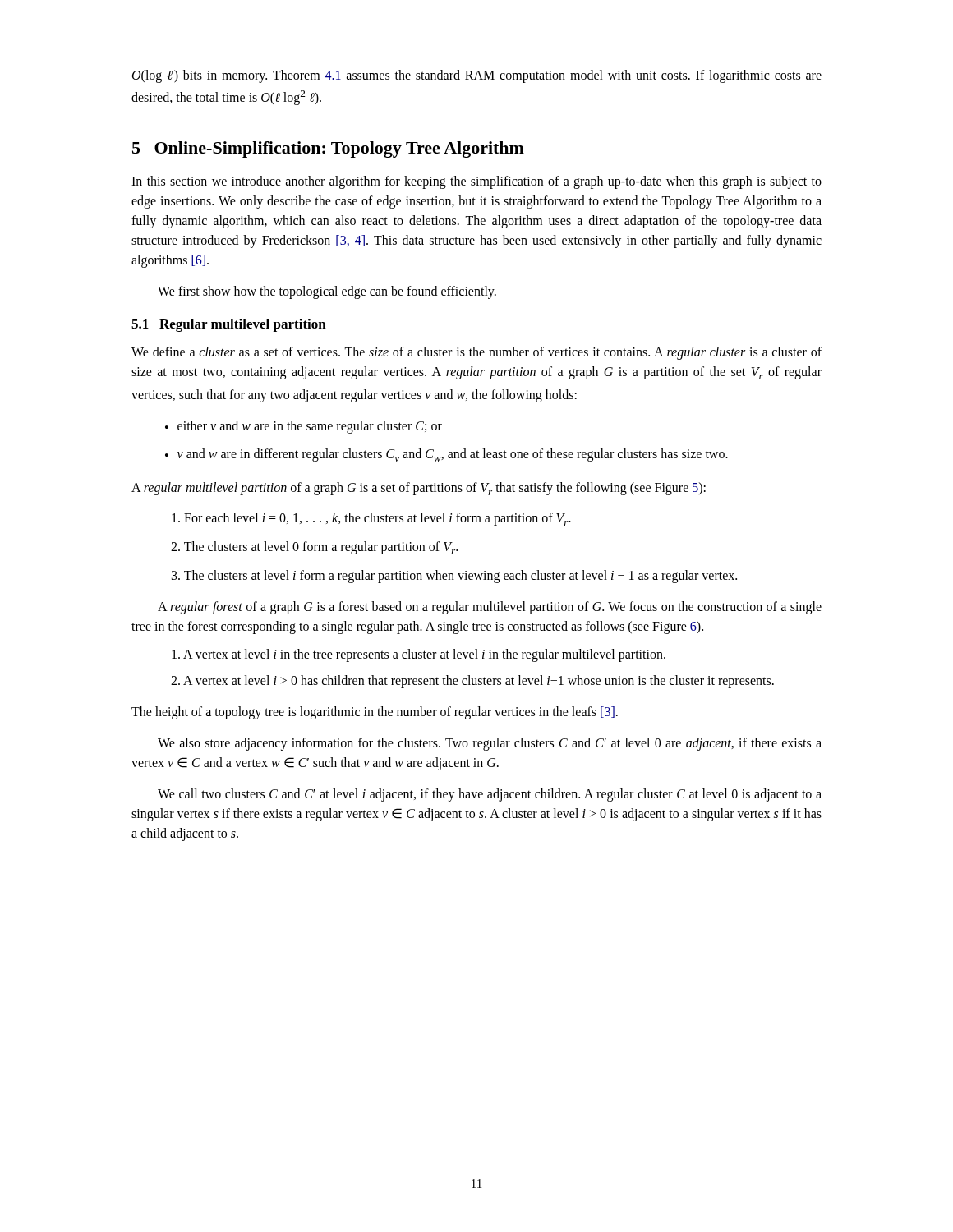Find the text block starting "O(log ℓ) bits in memory. Theorem 4.1"
The width and height of the screenshot is (953, 1232).
[x=476, y=86]
